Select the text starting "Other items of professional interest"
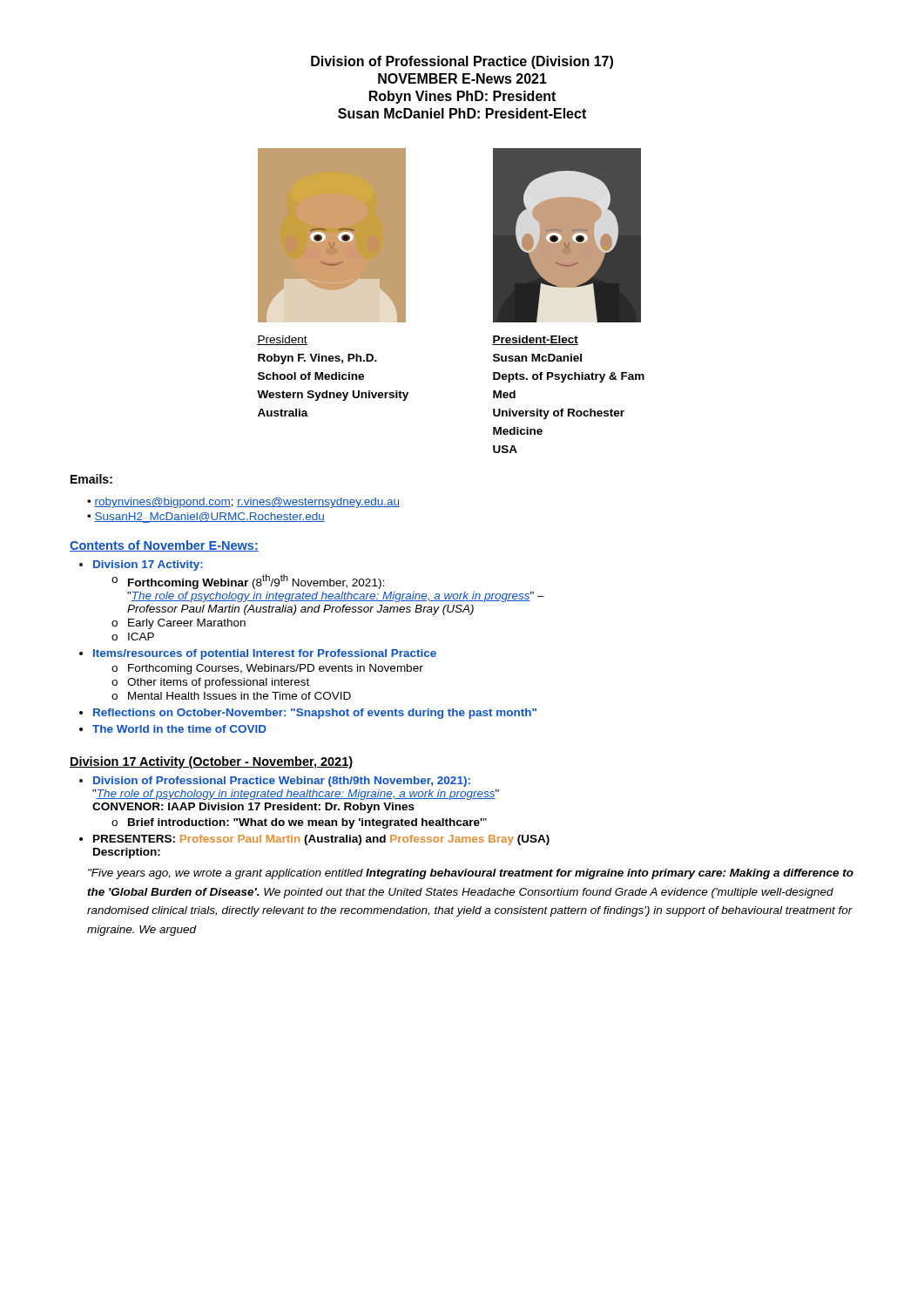This screenshot has width=924, height=1307. 218,682
